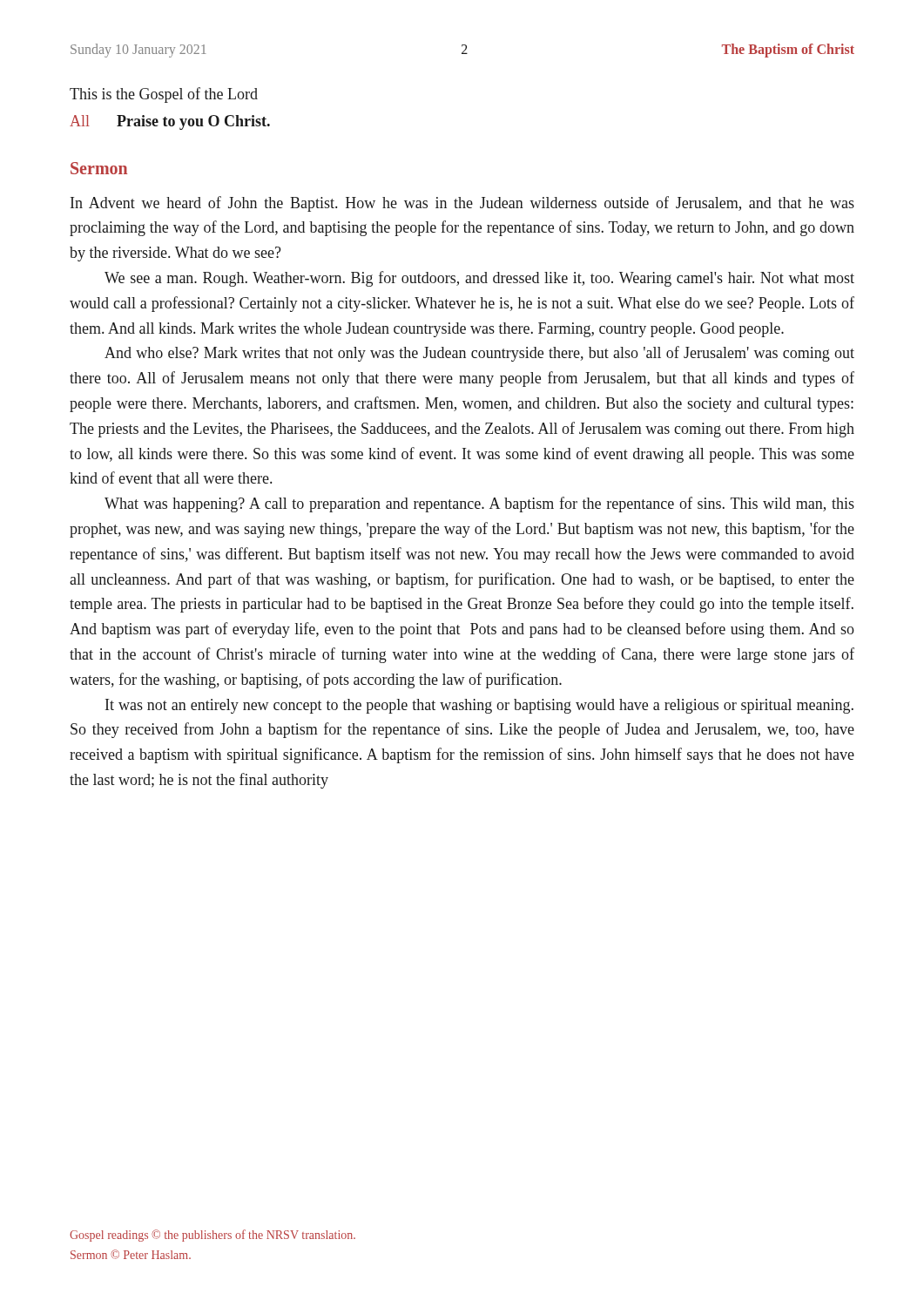The width and height of the screenshot is (924, 1307).
Task: Navigate to the text block starting "This is the"
Action: [x=164, y=94]
